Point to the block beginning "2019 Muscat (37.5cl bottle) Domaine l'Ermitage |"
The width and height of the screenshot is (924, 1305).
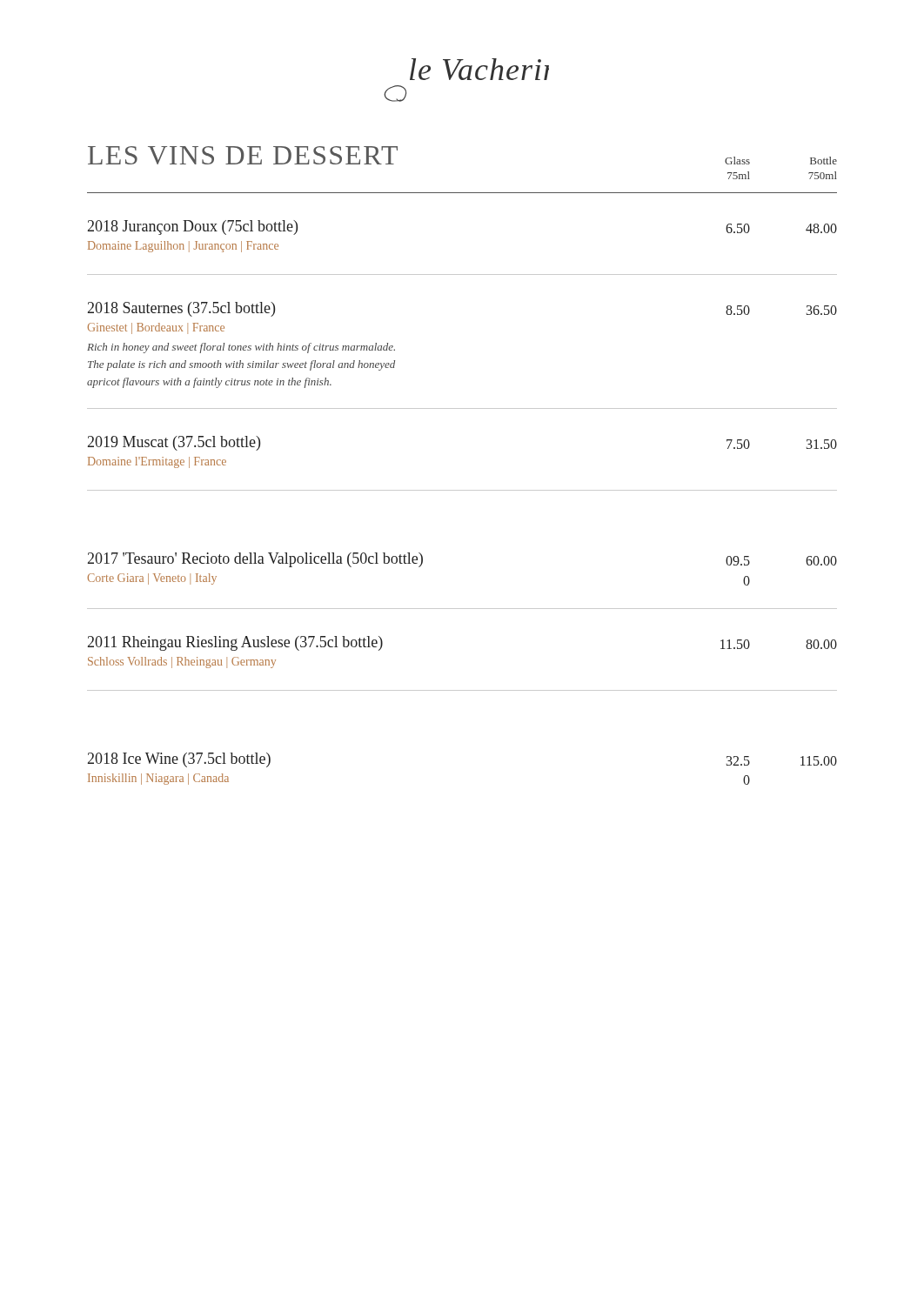pyautogui.click(x=174, y=443)
